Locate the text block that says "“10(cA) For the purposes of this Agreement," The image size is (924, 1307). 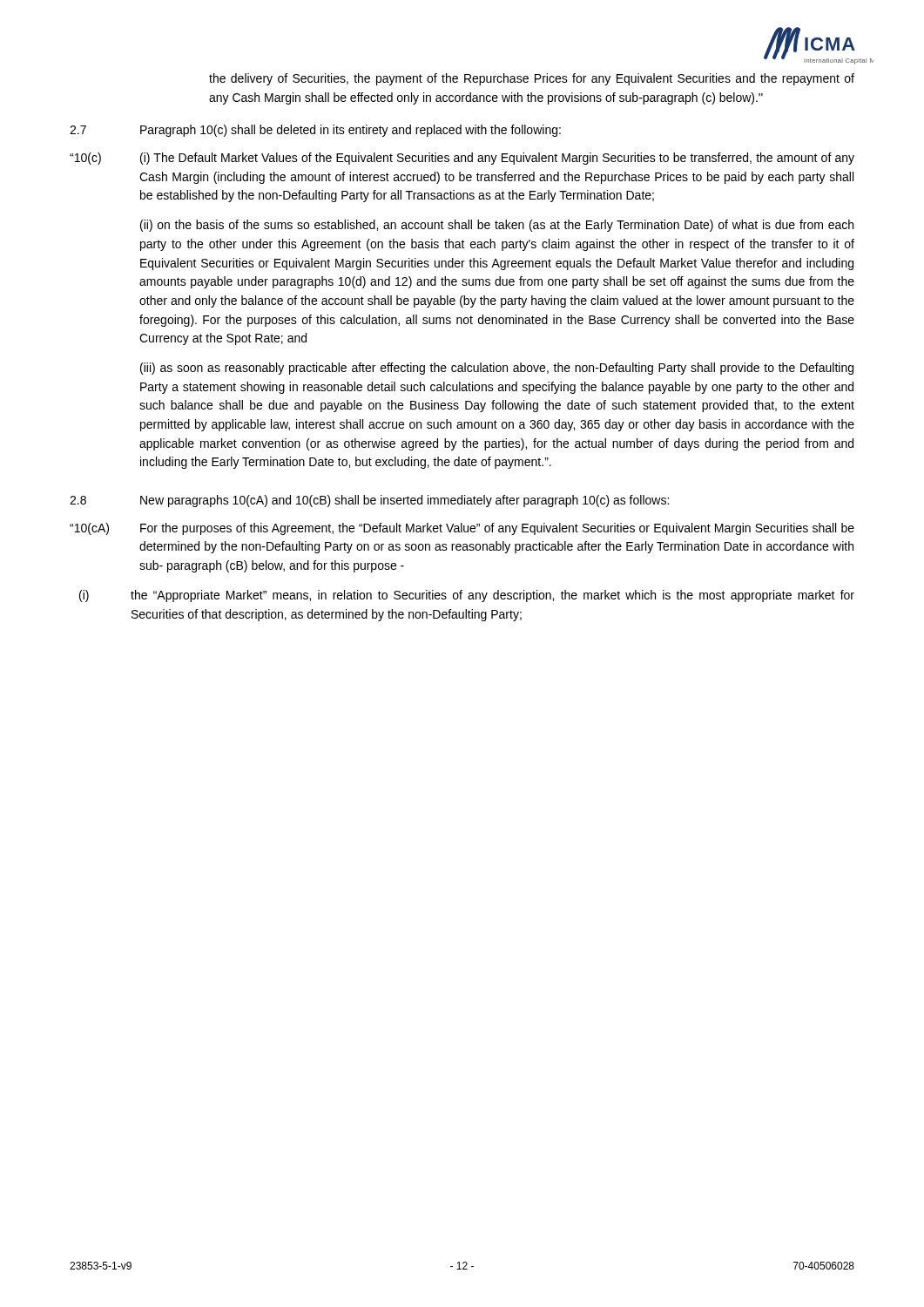point(462,547)
